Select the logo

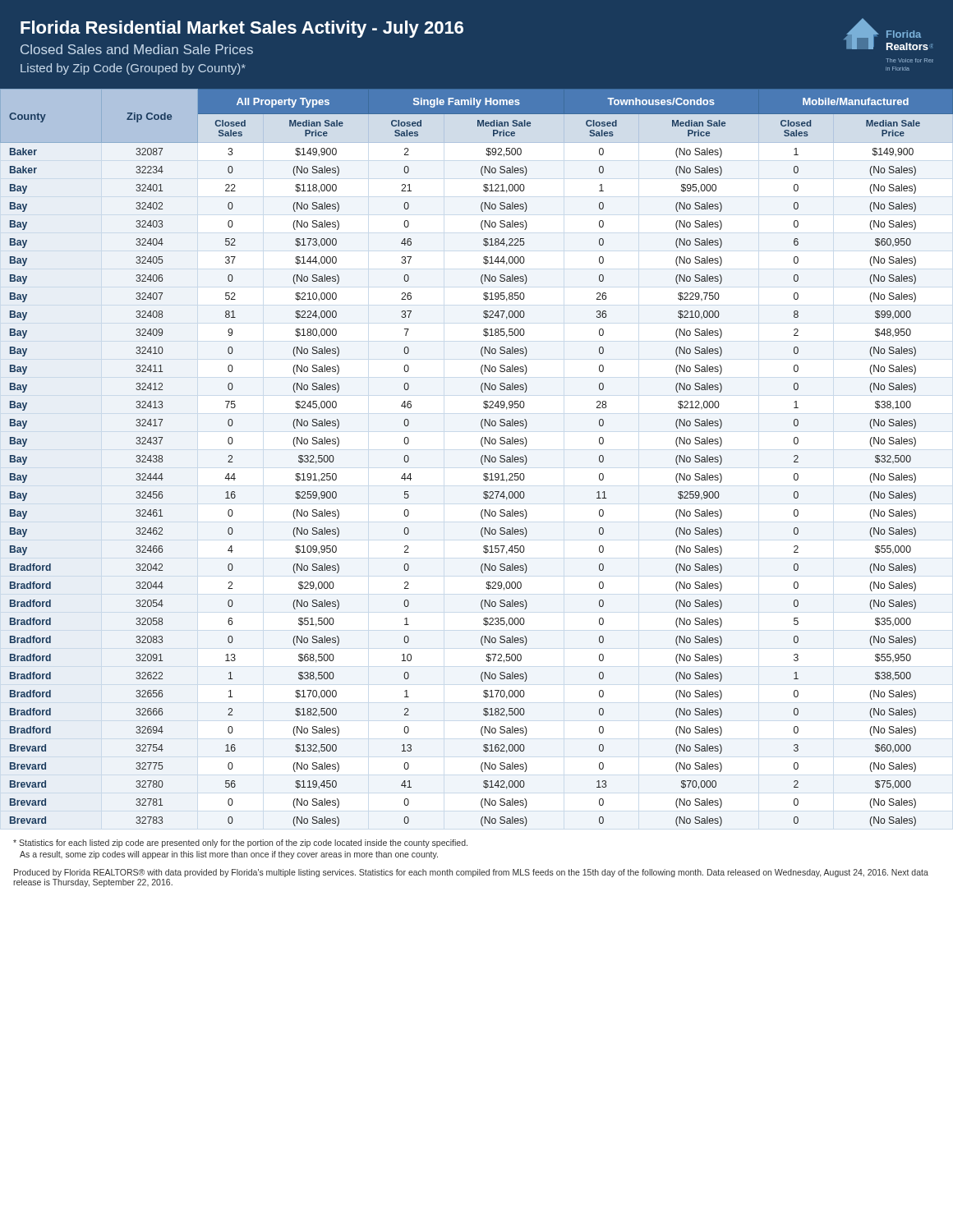886,46
